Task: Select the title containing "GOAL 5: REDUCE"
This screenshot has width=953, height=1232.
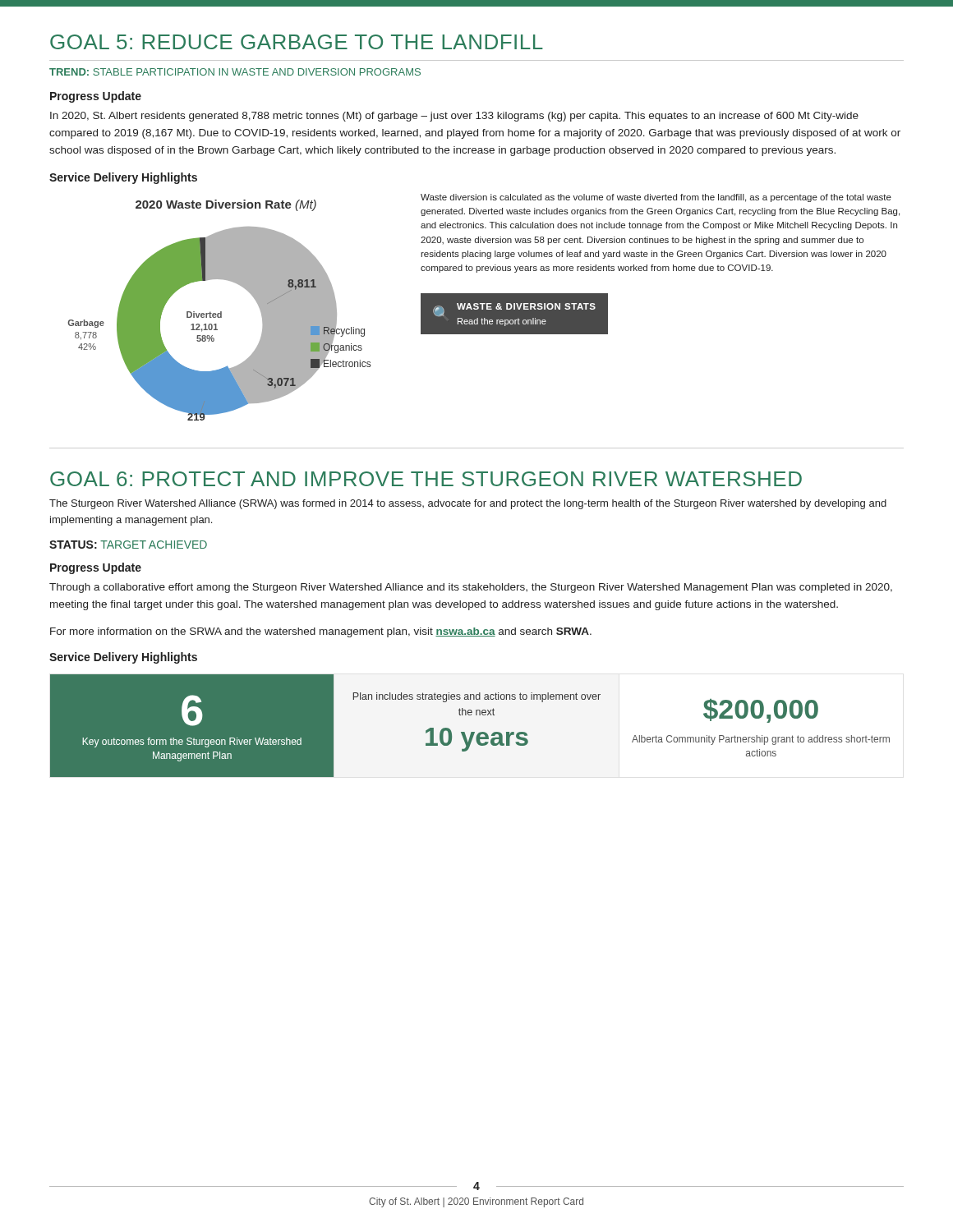Action: (476, 45)
